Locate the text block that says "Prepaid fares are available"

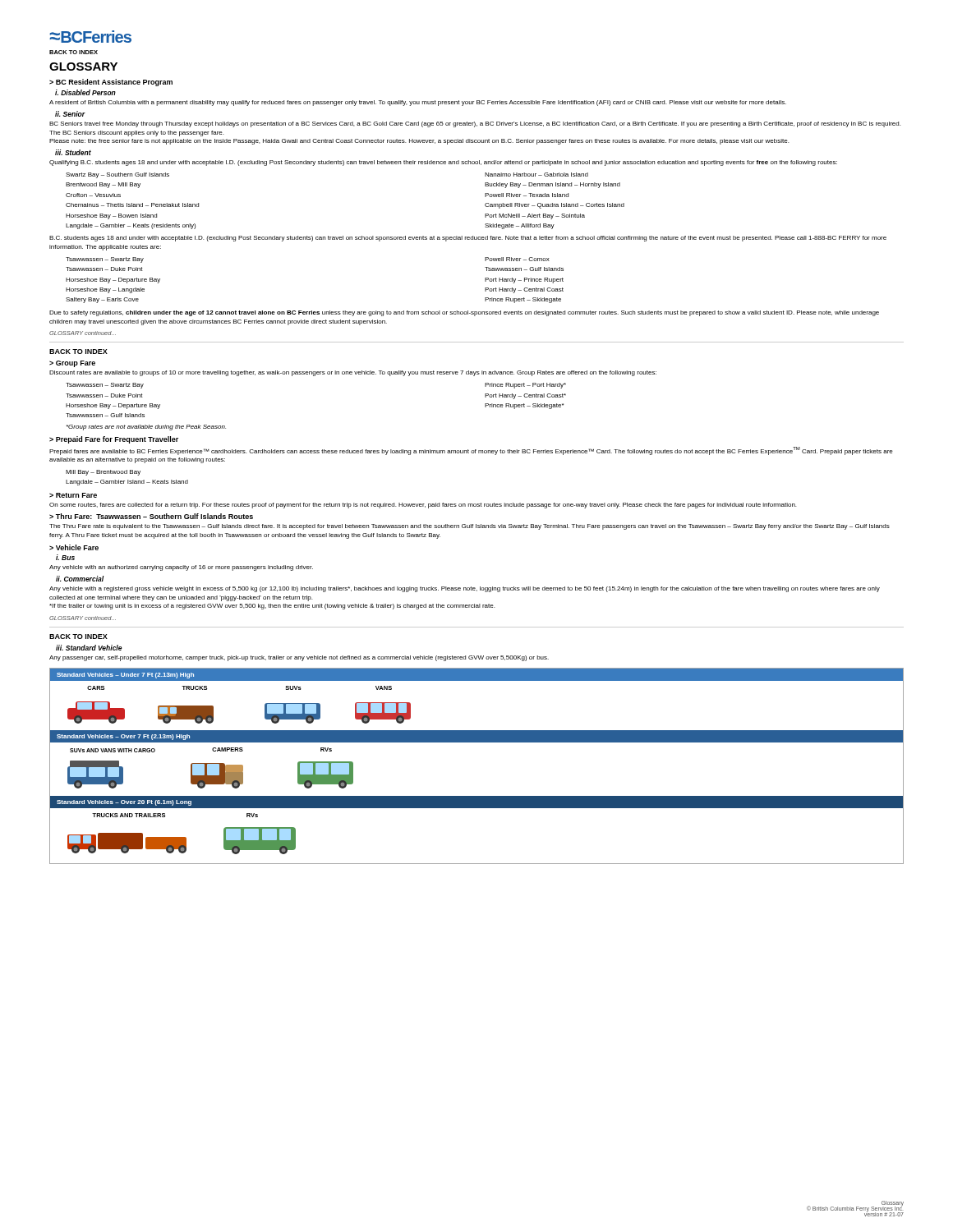(471, 455)
